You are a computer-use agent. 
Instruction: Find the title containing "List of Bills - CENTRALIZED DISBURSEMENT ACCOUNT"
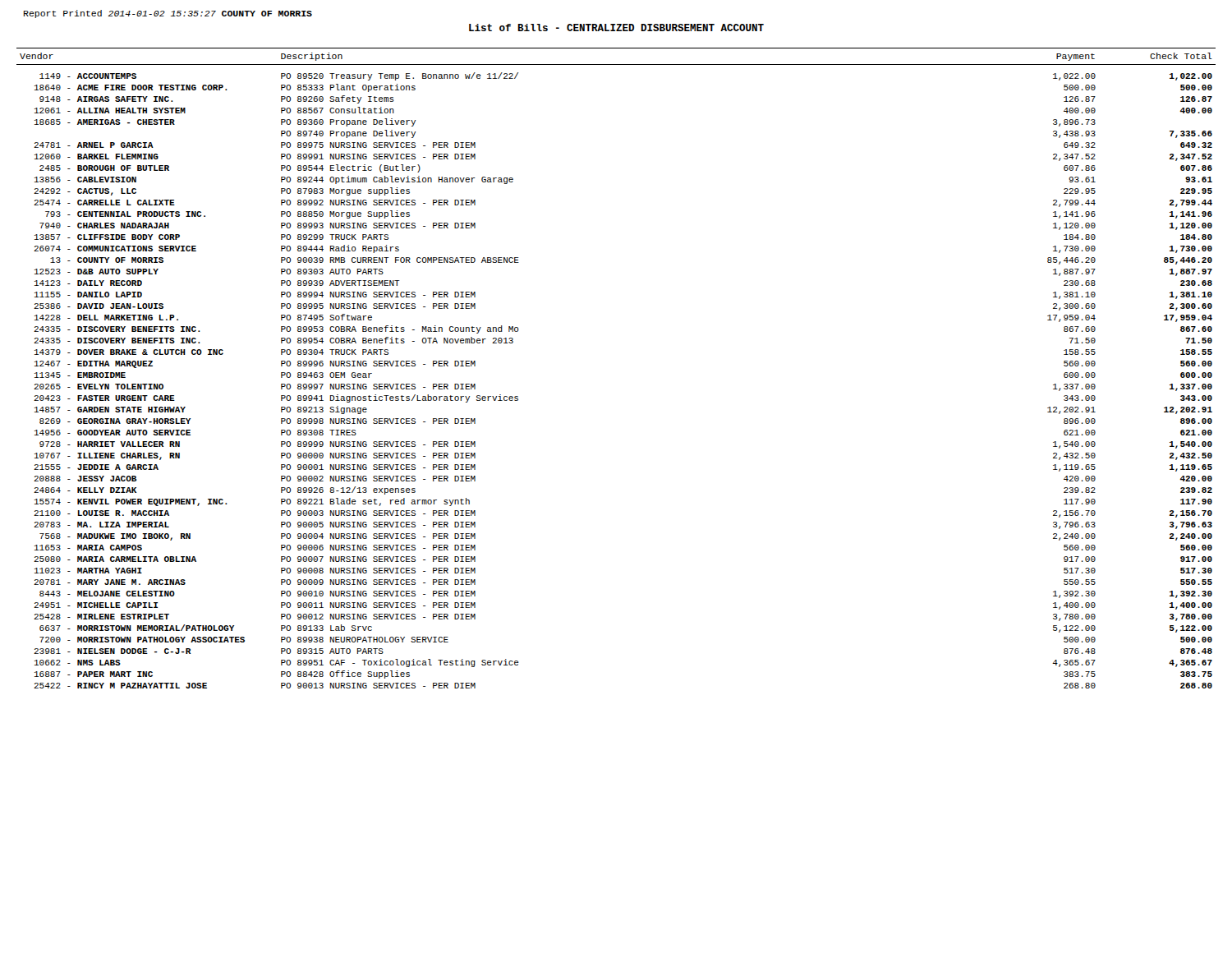click(616, 29)
